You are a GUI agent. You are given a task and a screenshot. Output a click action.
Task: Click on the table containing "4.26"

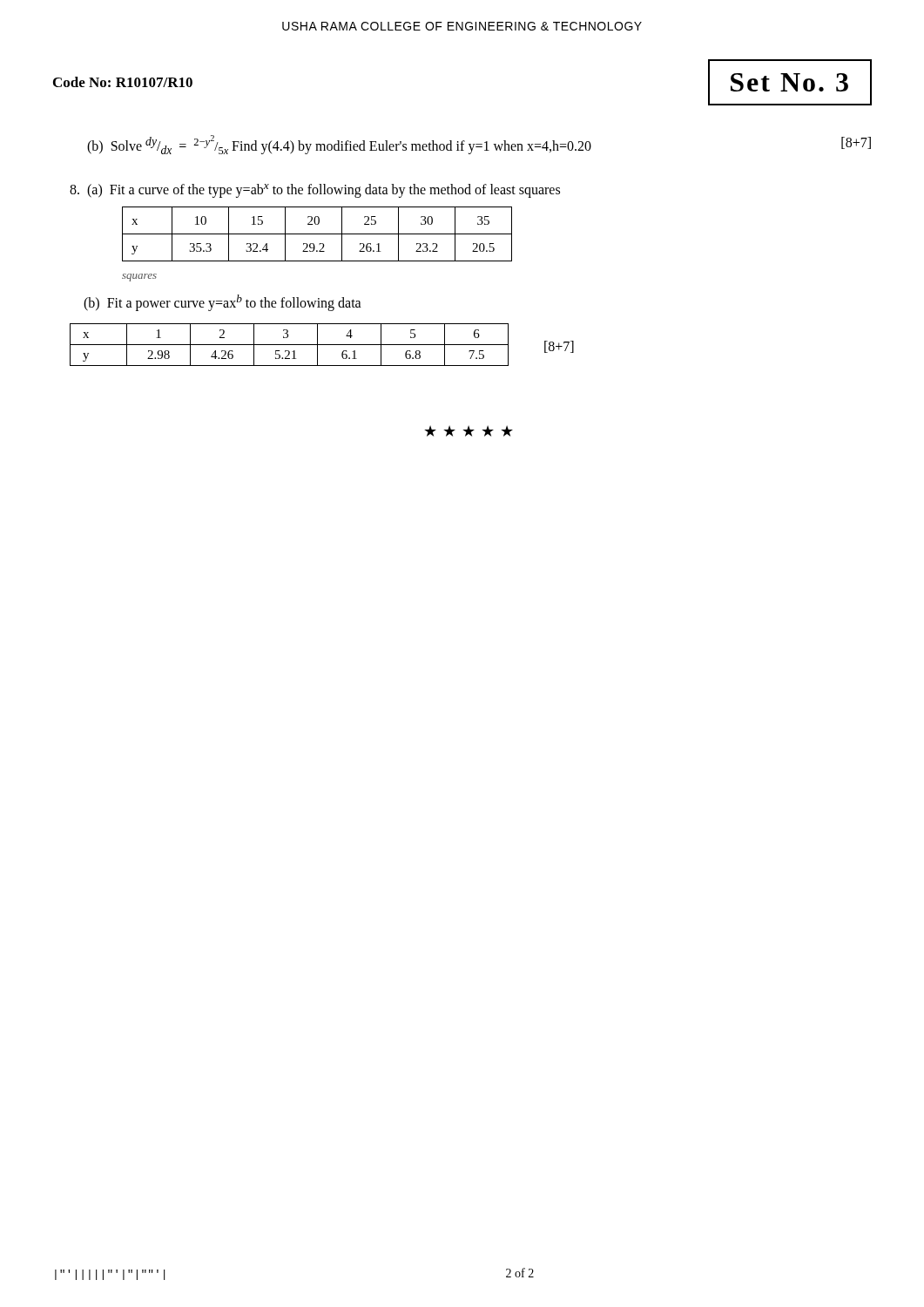pos(289,345)
